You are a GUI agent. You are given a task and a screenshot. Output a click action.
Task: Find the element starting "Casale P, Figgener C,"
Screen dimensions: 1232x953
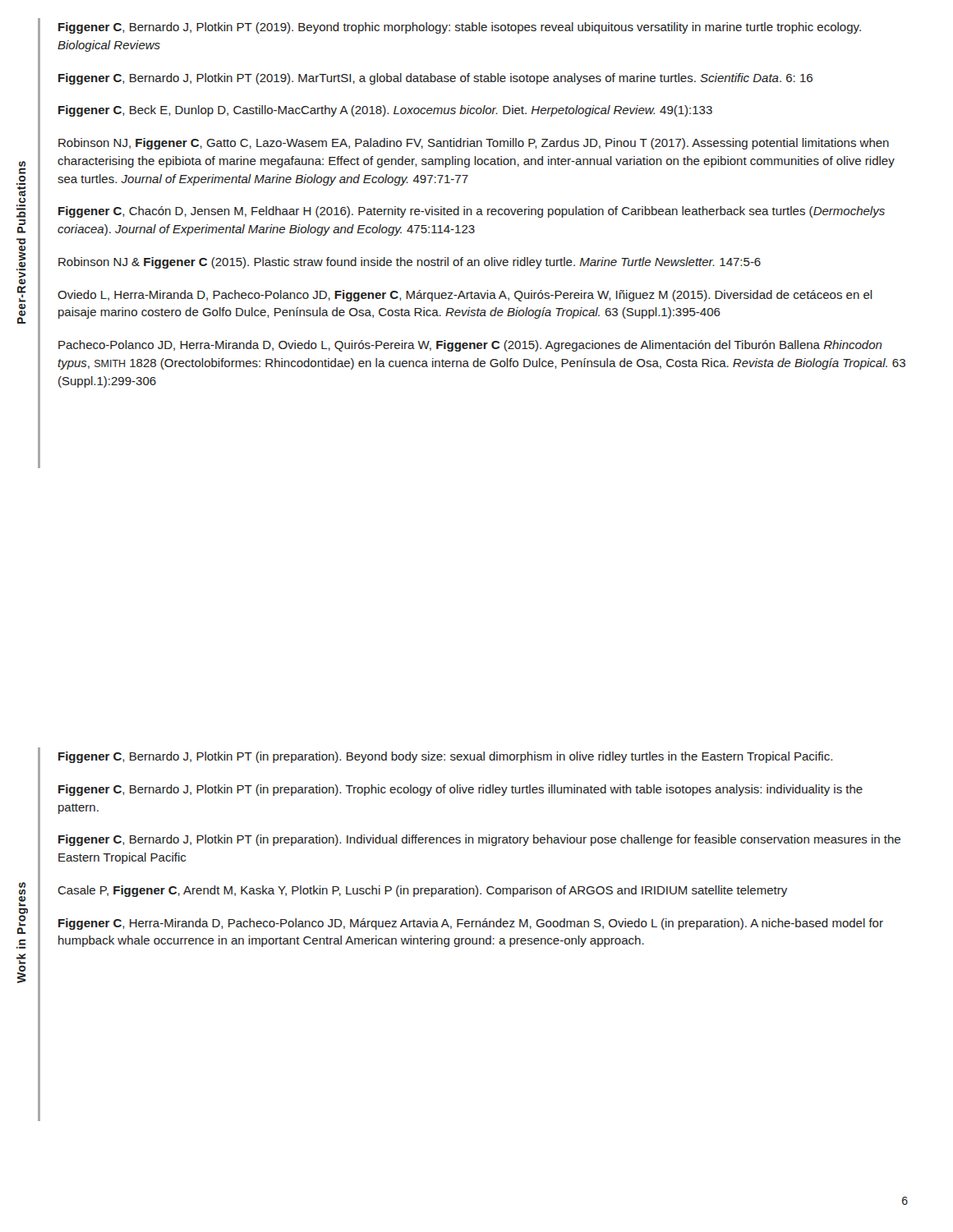422,890
